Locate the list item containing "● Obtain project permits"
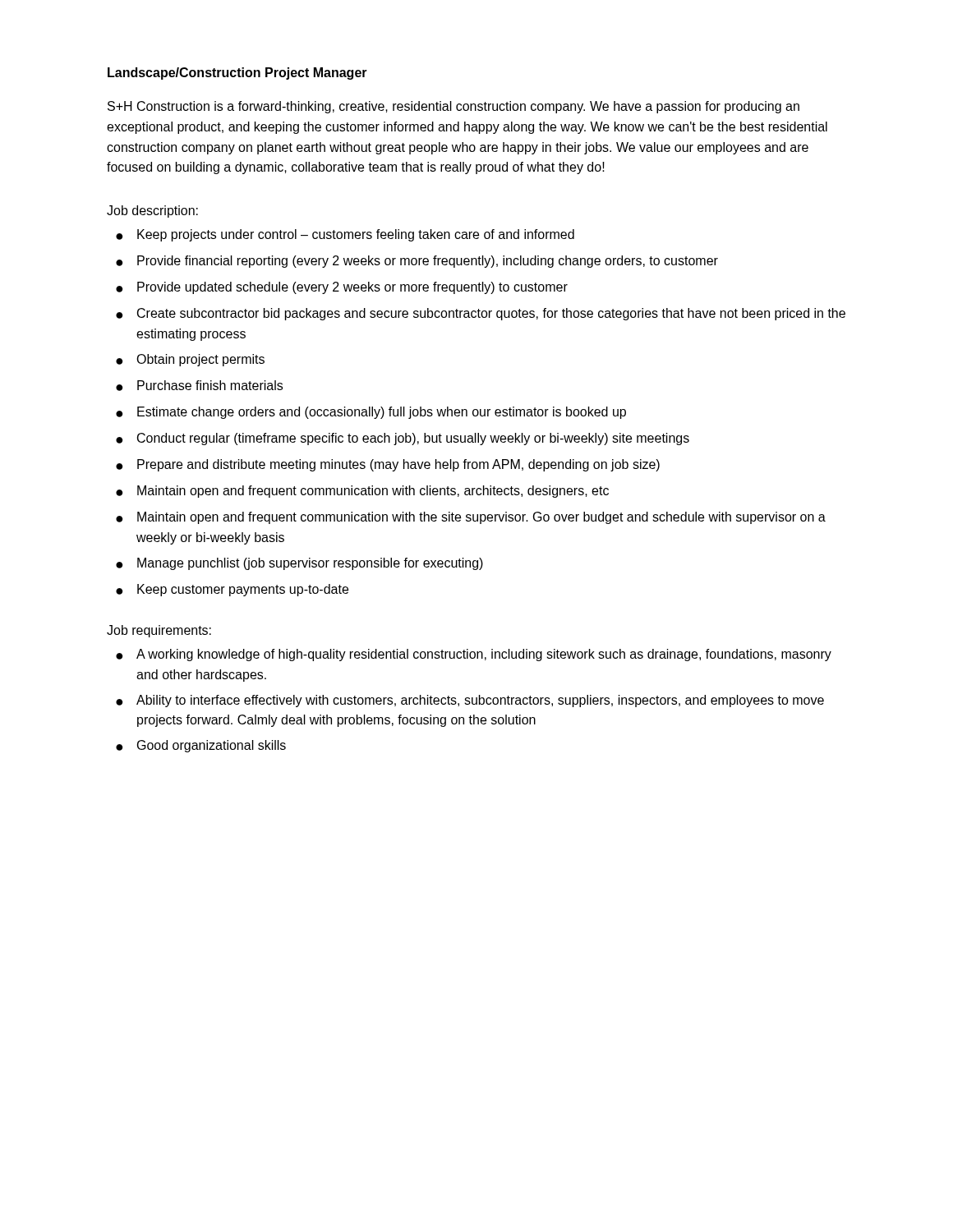953x1232 pixels. [190, 360]
